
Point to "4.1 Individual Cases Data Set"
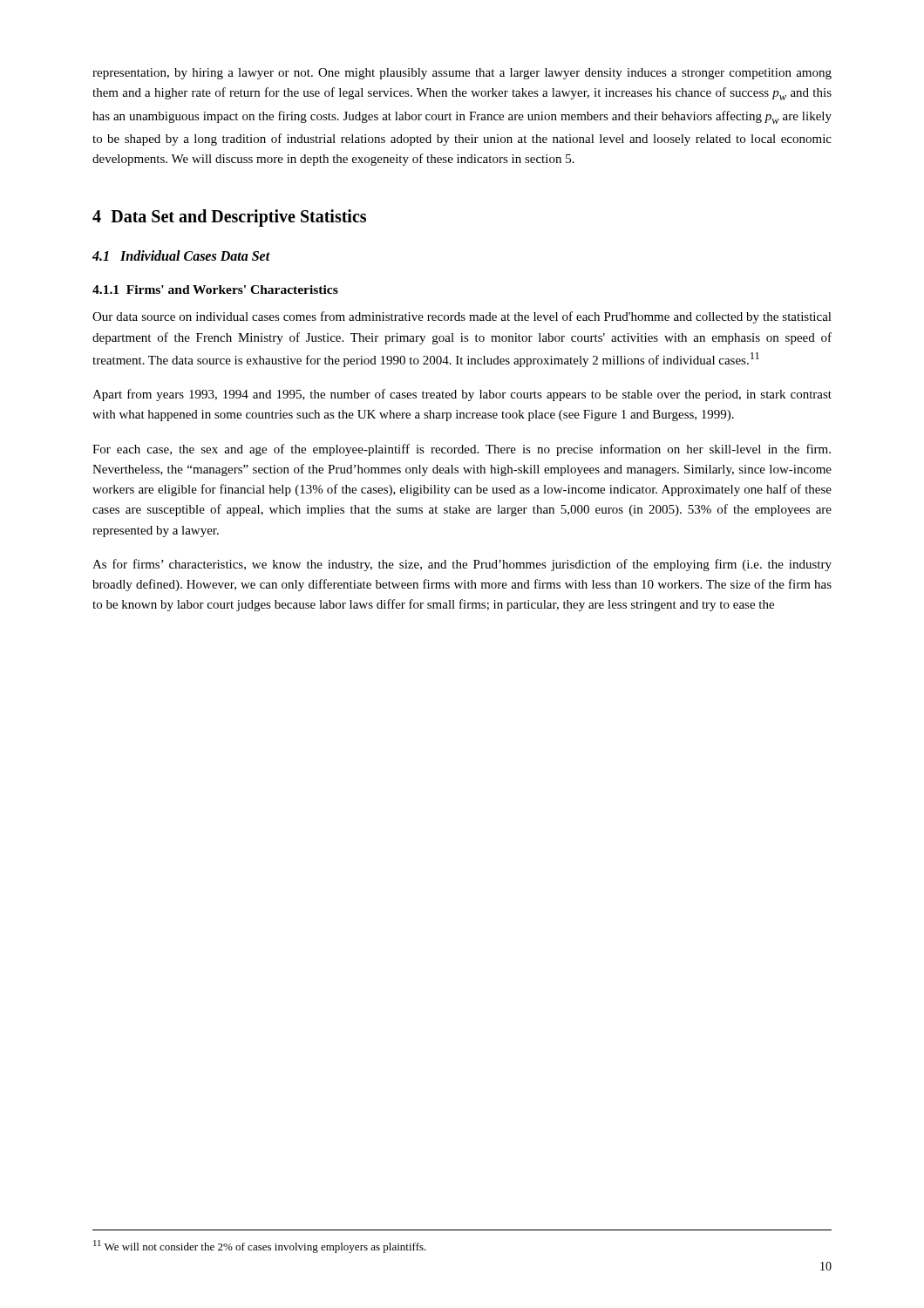tap(181, 256)
